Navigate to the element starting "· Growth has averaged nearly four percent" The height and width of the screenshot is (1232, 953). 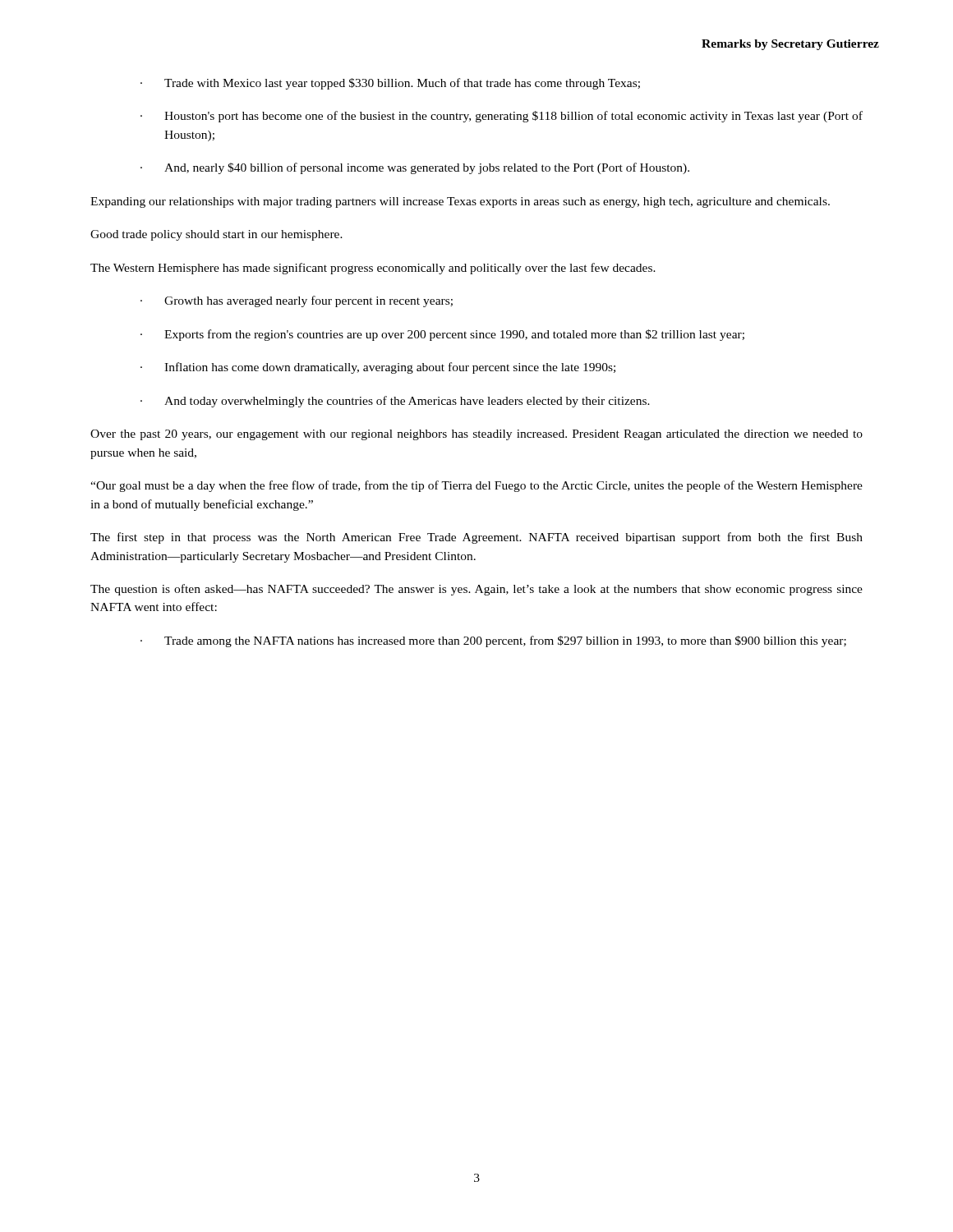click(297, 301)
